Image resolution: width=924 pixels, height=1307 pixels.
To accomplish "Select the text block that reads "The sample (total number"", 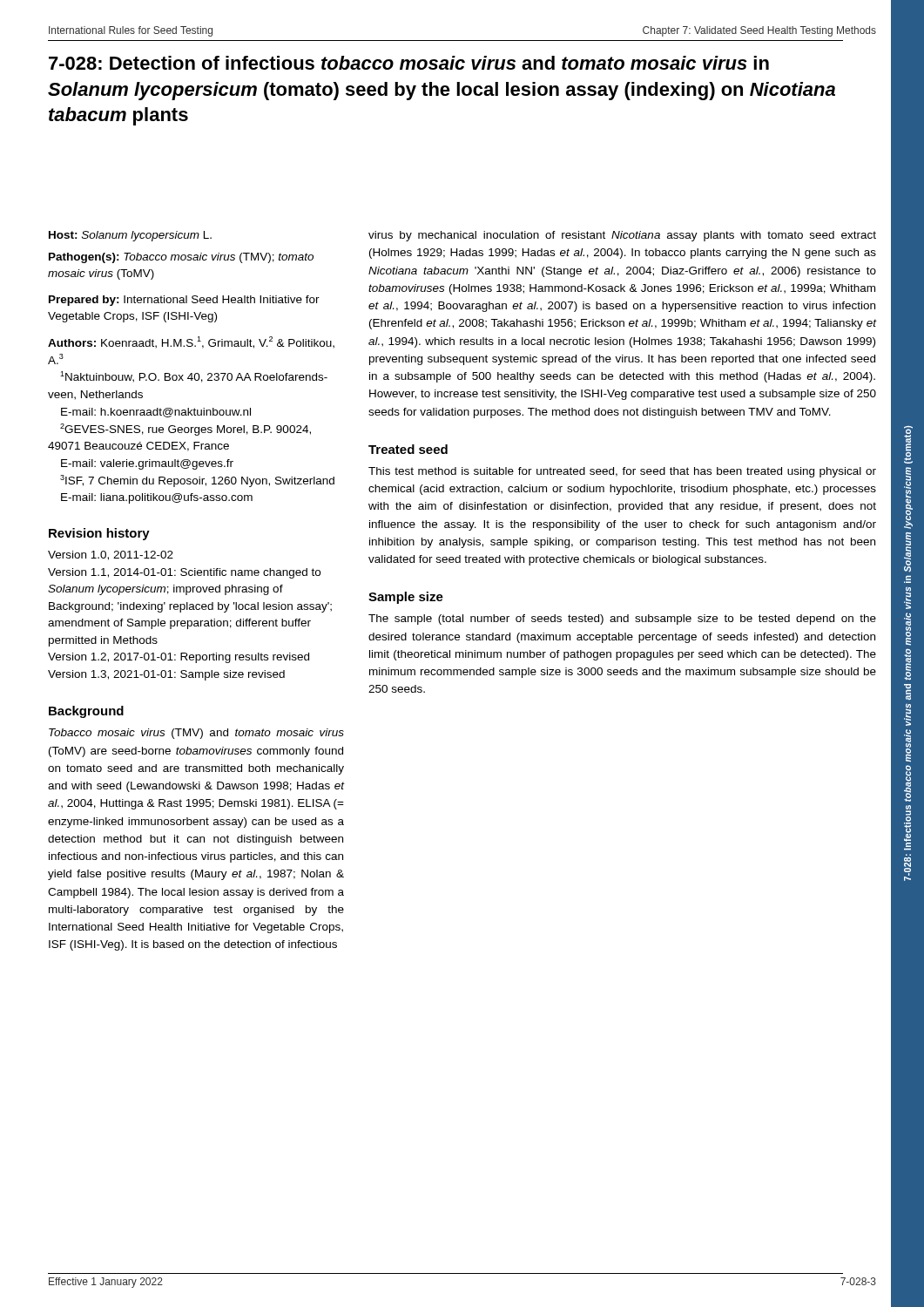I will [x=622, y=654].
